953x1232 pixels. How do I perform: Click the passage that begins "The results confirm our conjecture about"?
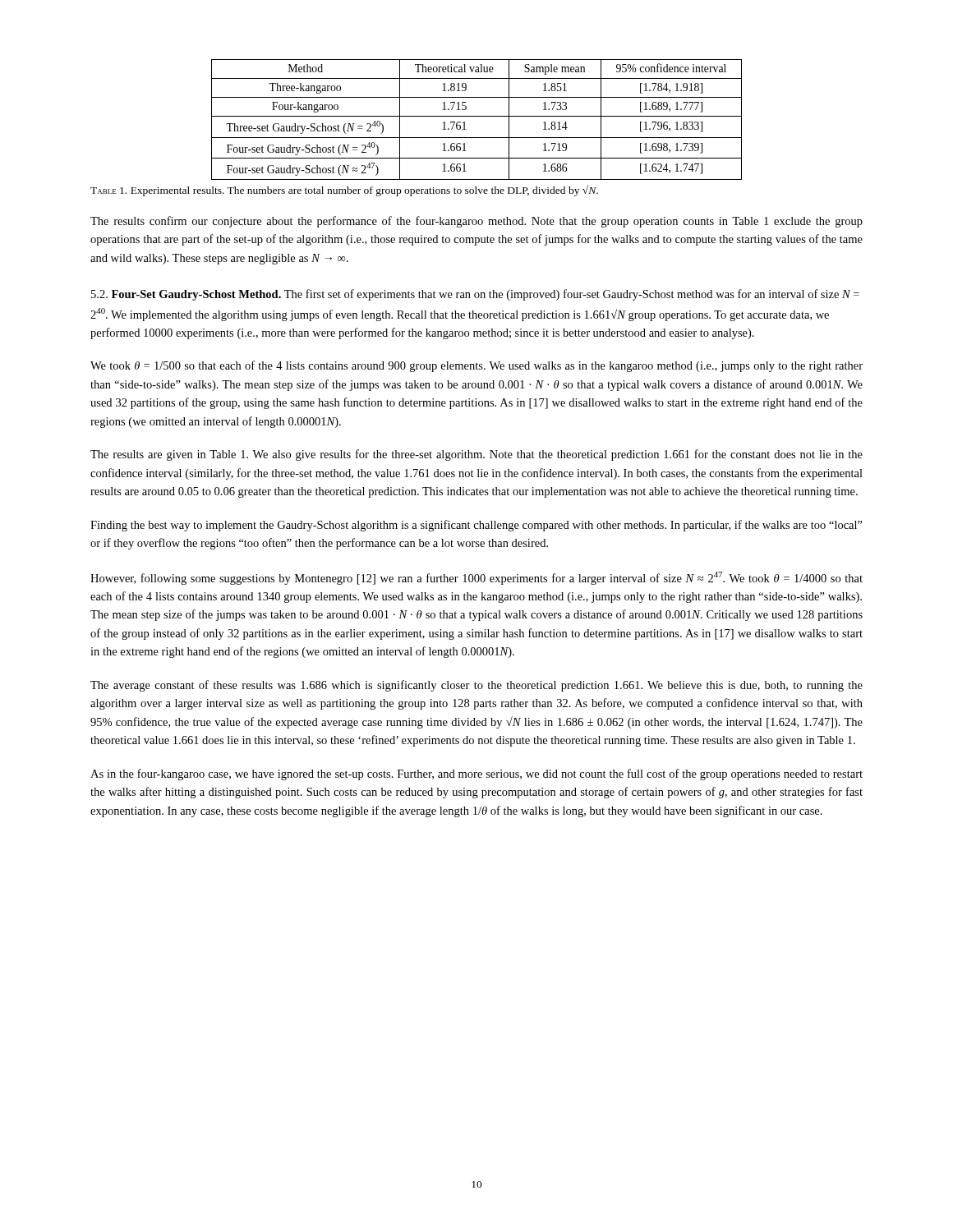(x=476, y=239)
